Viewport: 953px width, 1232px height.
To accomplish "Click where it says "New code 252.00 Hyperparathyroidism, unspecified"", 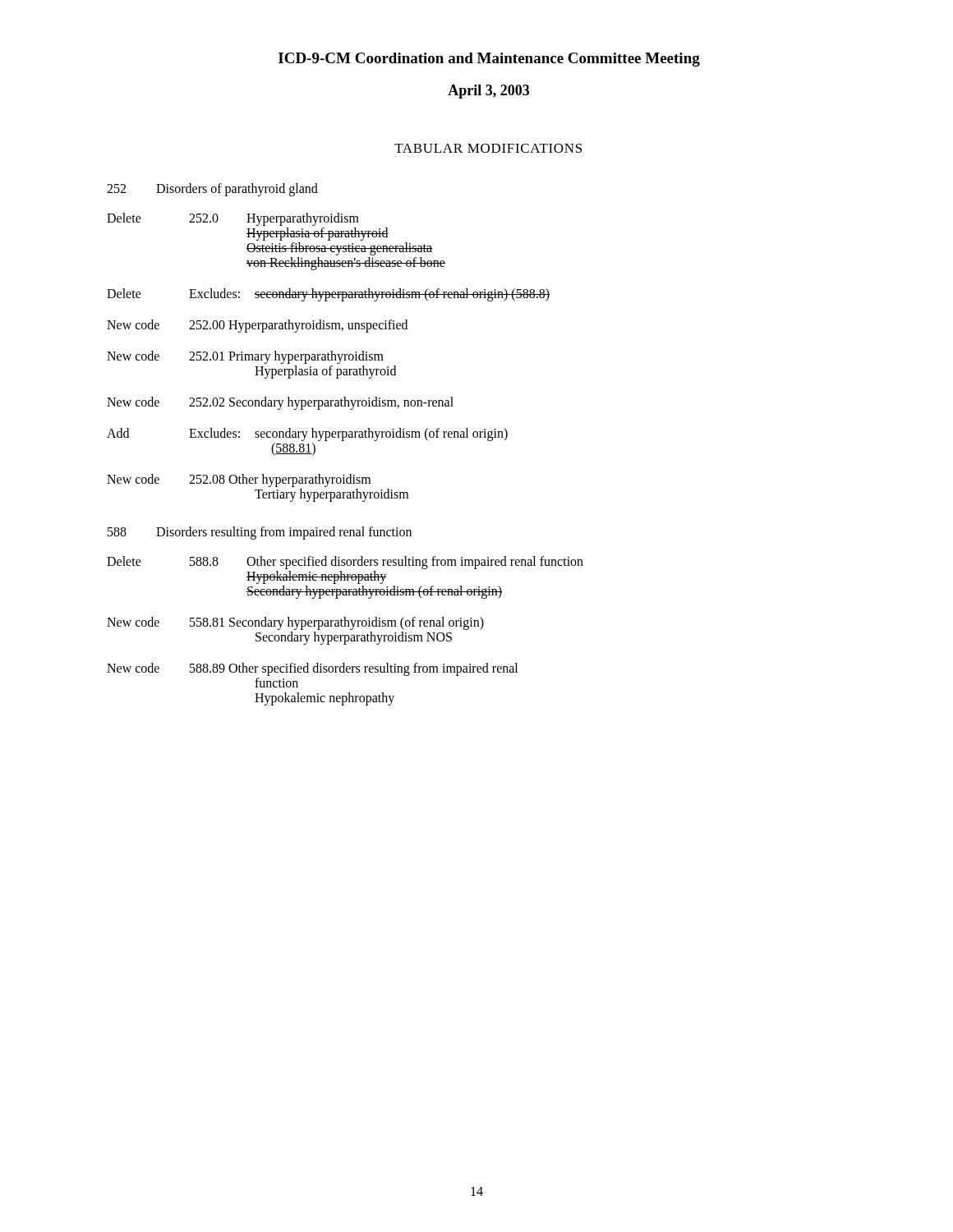I will (257, 326).
